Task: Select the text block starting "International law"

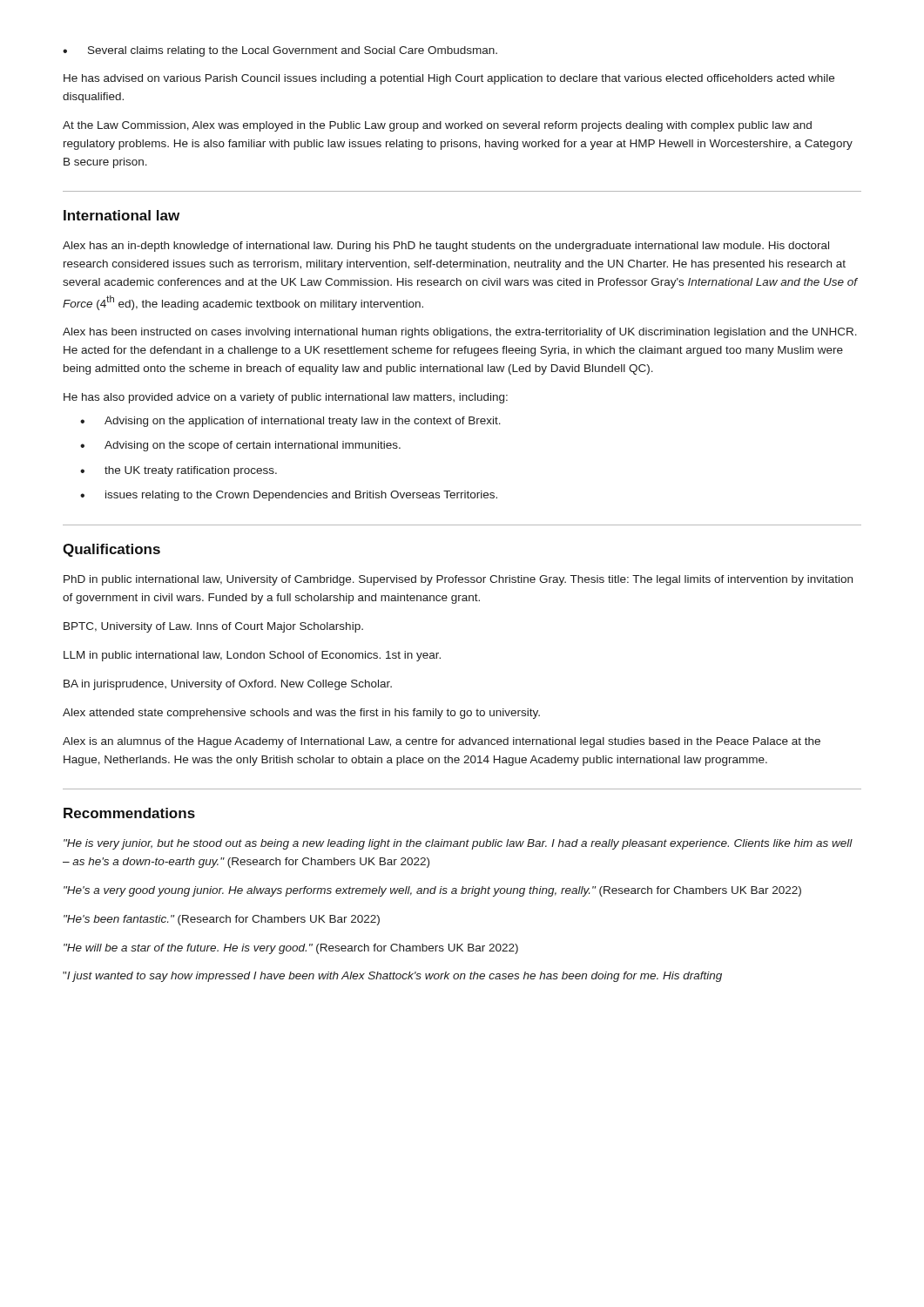Action: (x=121, y=216)
